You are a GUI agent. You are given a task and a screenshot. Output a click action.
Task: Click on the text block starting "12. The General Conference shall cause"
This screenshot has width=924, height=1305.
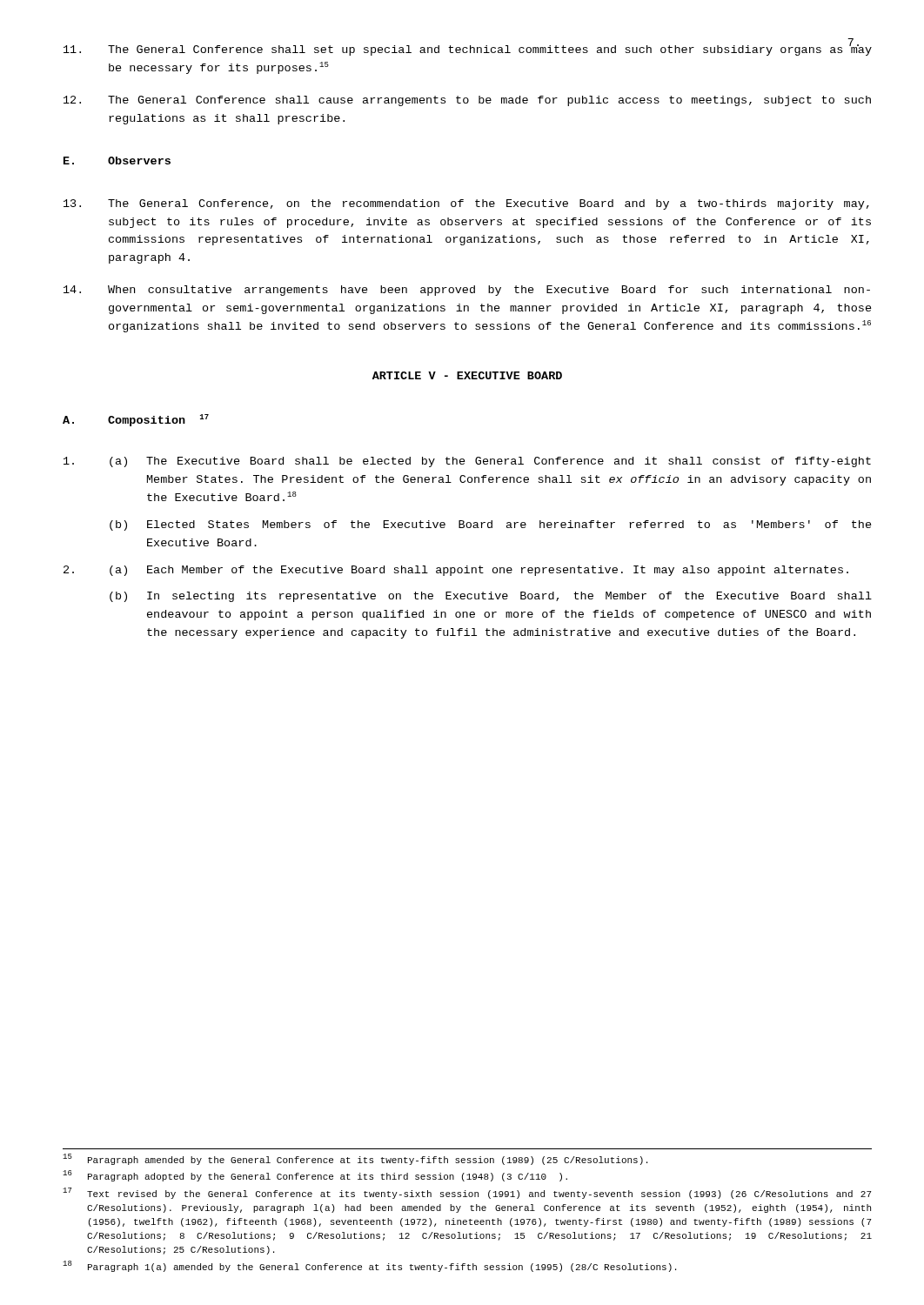(x=467, y=110)
